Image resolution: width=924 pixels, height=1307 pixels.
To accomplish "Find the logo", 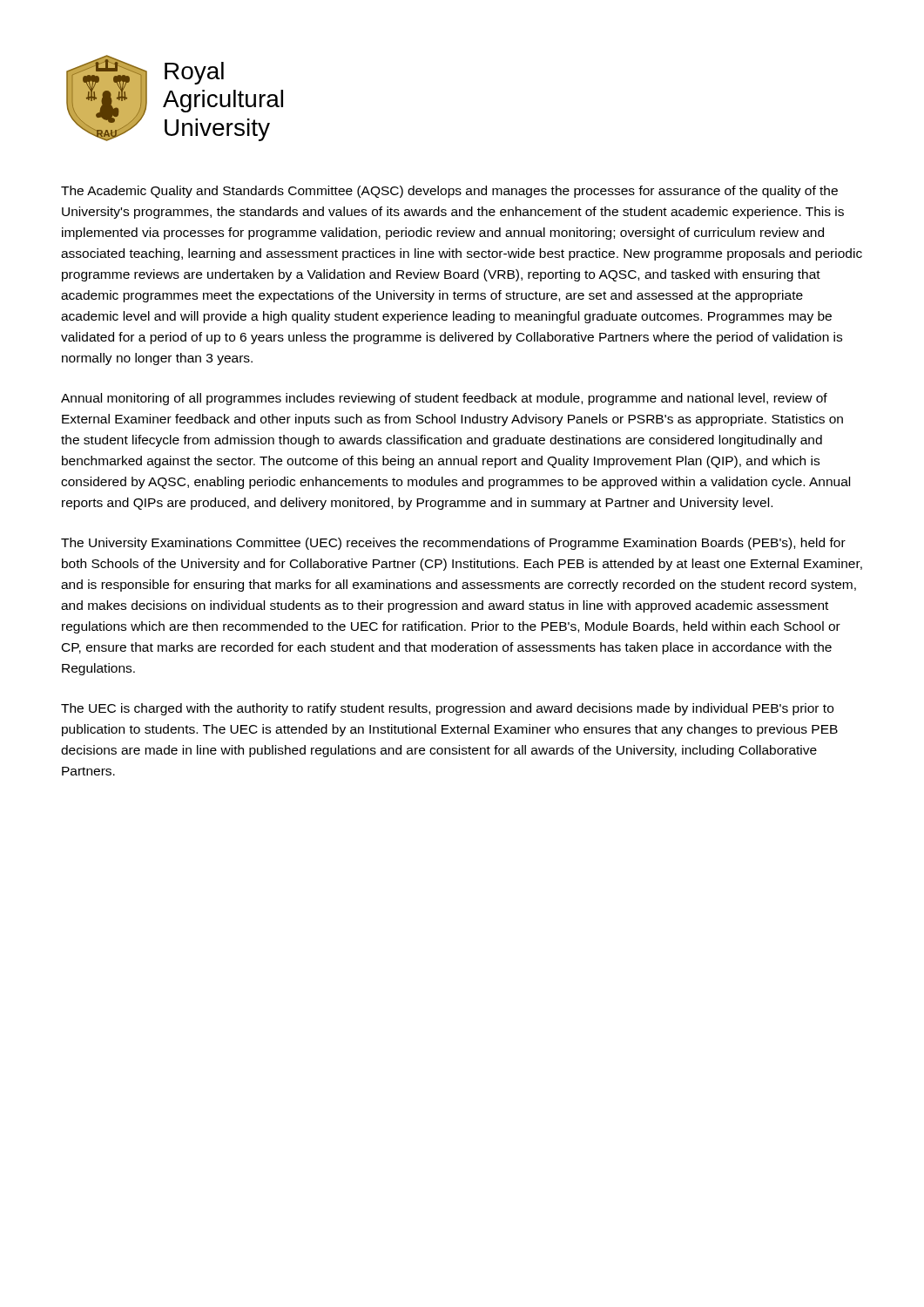I will (x=462, y=100).
